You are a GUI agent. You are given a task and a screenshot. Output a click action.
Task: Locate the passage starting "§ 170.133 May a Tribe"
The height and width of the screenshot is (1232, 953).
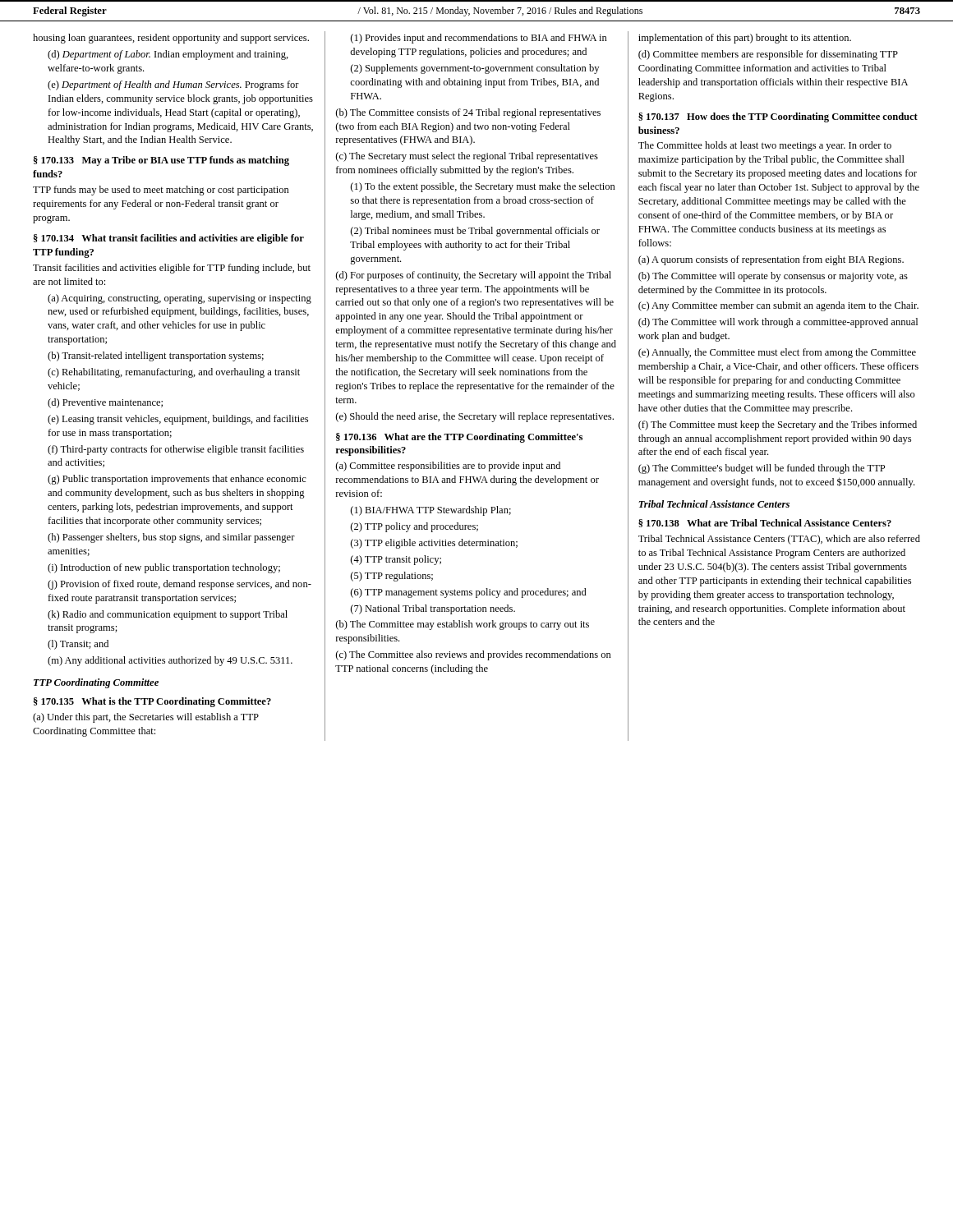[x=161, y=167]
